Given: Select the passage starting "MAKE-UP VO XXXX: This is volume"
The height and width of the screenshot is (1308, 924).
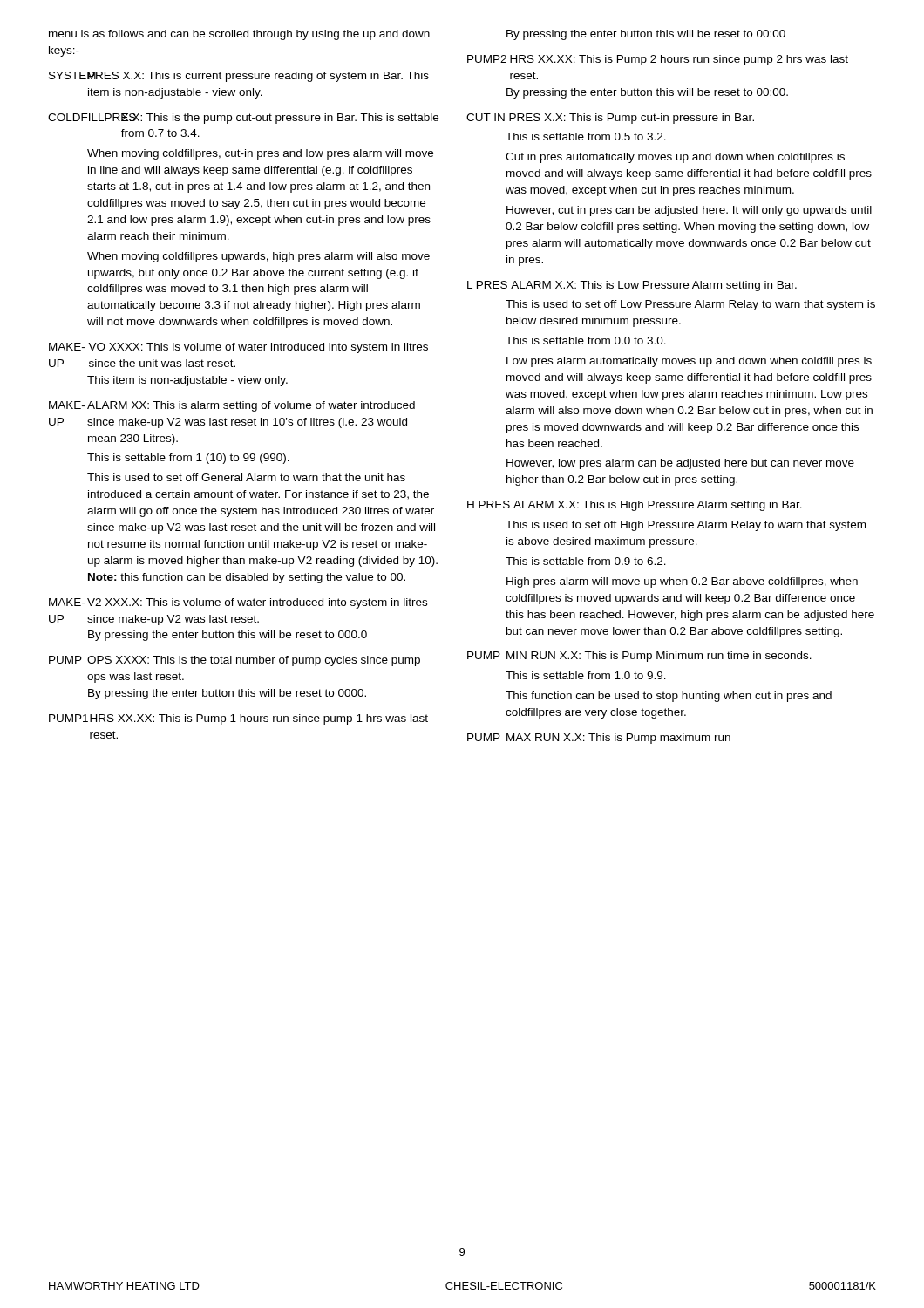Looking at the screenshot, I should pos(244,364).
